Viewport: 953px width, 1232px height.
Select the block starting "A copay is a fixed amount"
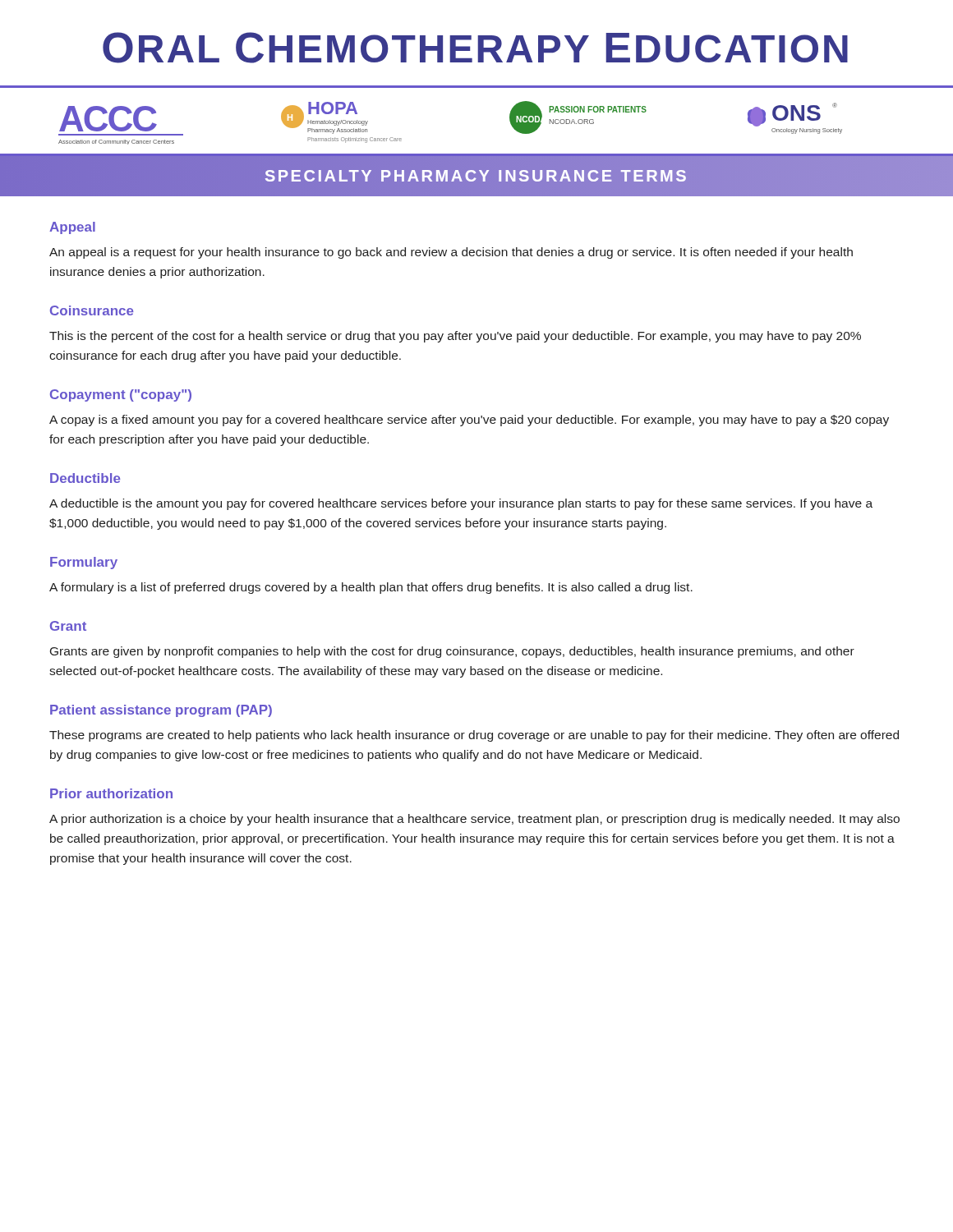(476, 430)
